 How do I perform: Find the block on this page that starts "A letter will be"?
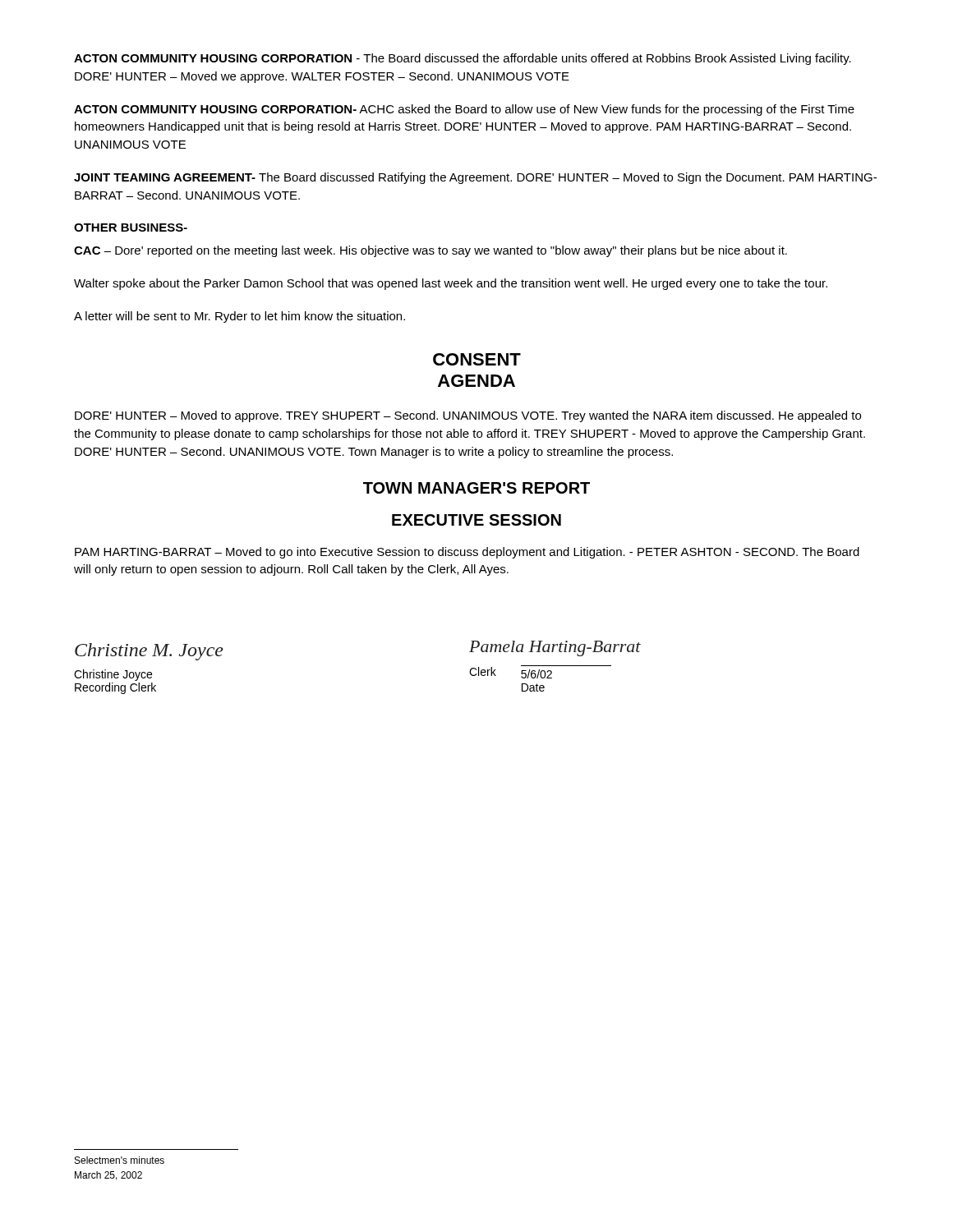pos(240,315)
